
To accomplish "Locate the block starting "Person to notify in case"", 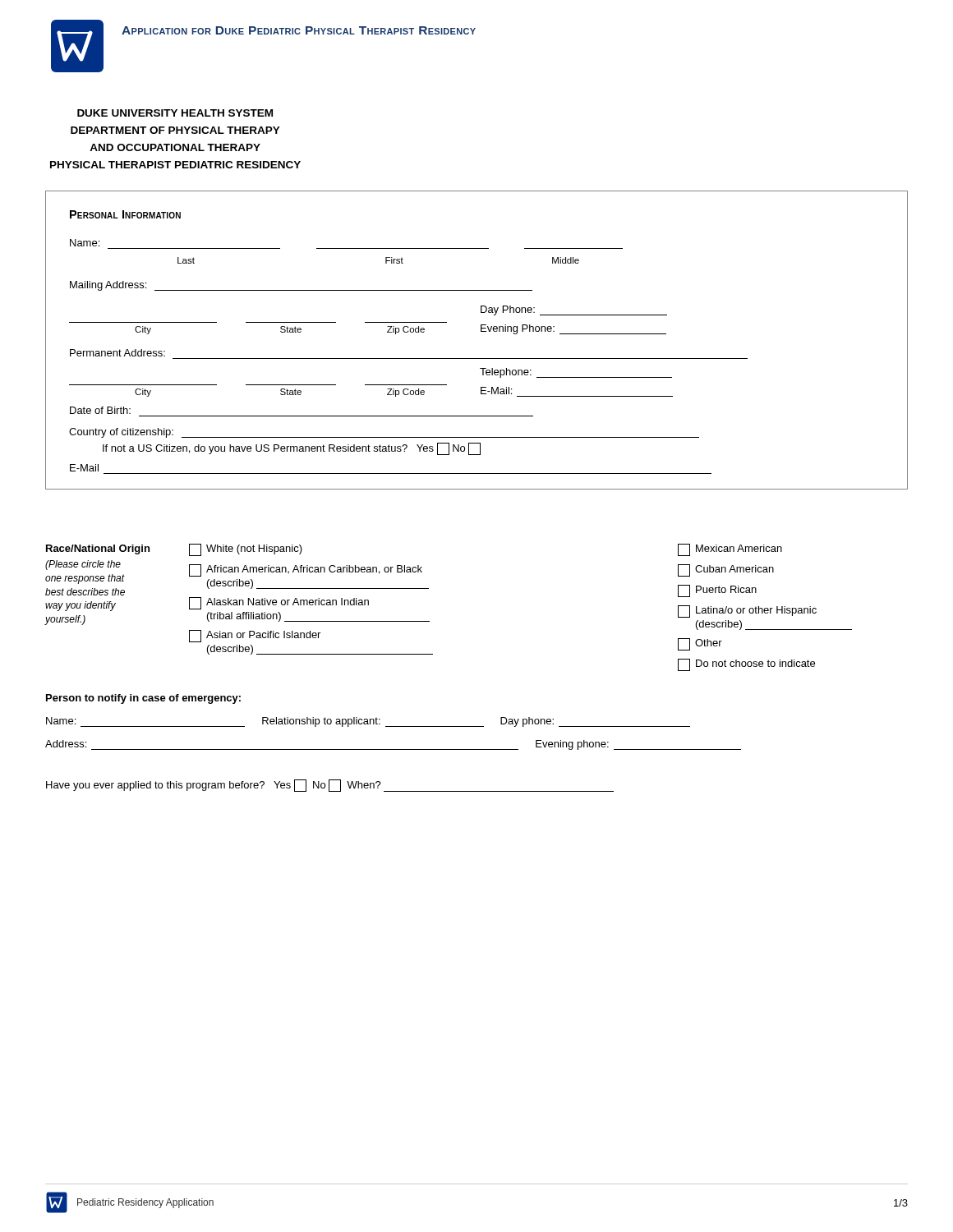I will [143, 698].
